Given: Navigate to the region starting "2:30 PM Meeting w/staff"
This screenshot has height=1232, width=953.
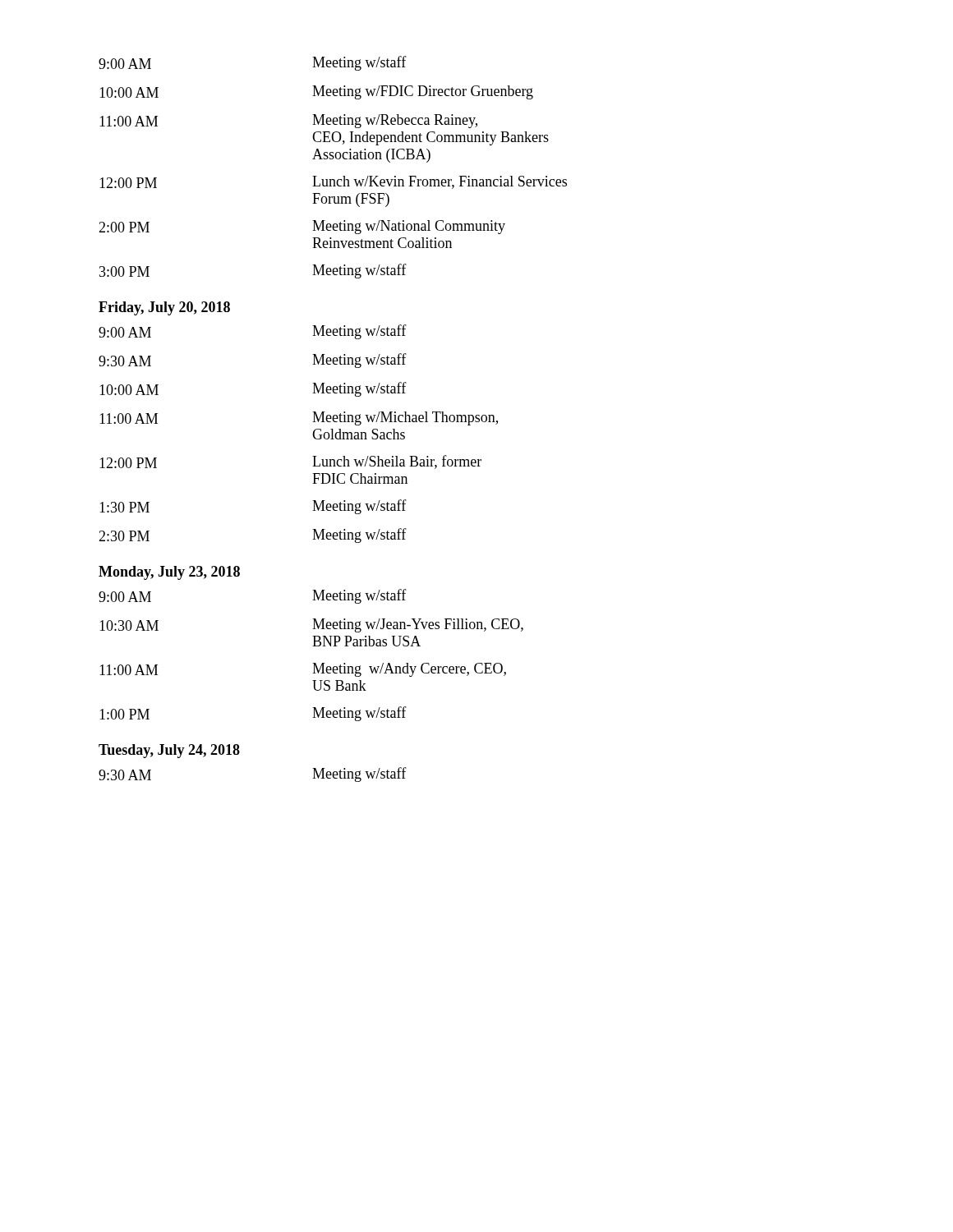Looking at the screenshot, I should point(118,535).
